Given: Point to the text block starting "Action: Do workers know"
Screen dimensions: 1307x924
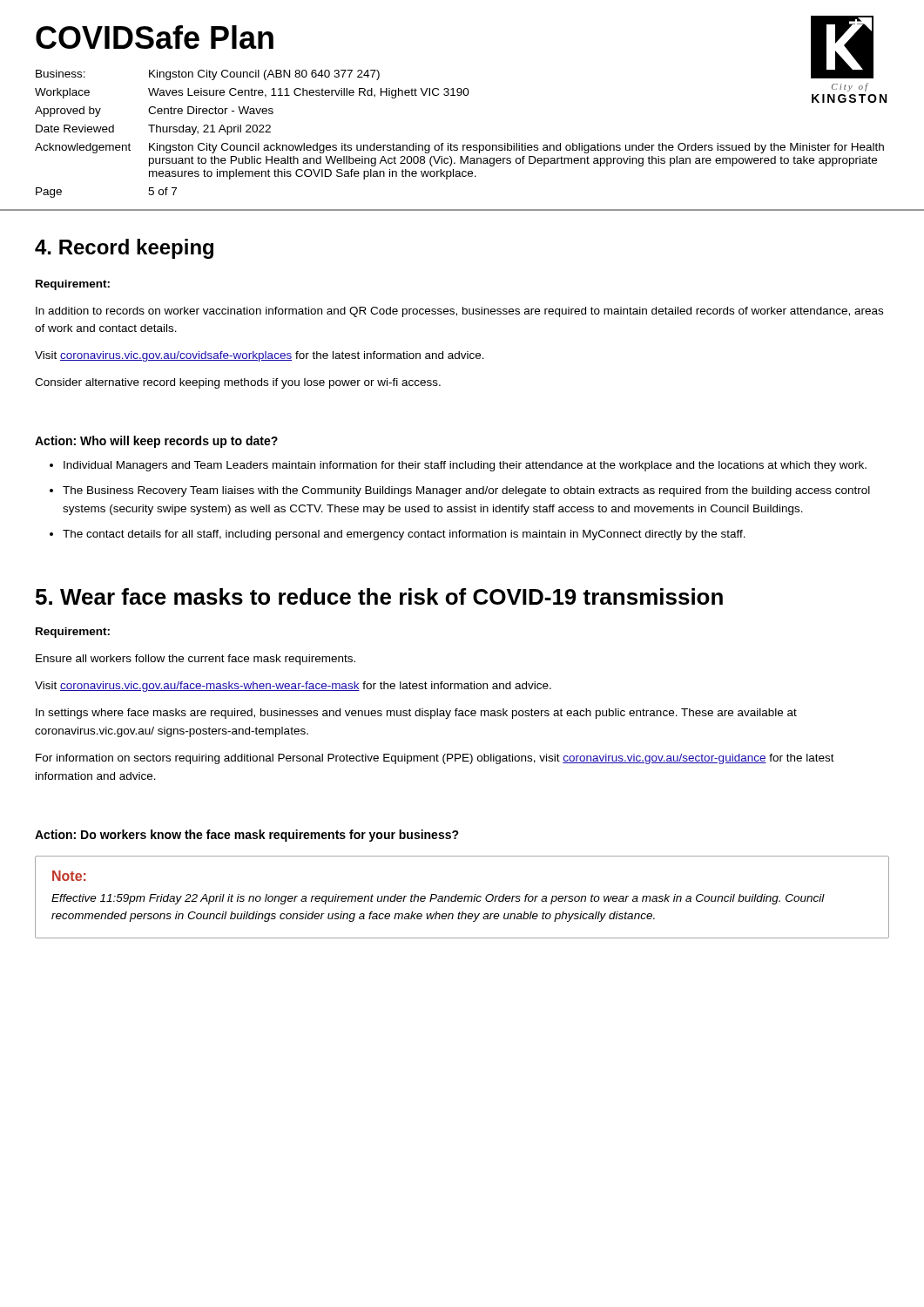Looking at the screenshot, I should (462, 834).
